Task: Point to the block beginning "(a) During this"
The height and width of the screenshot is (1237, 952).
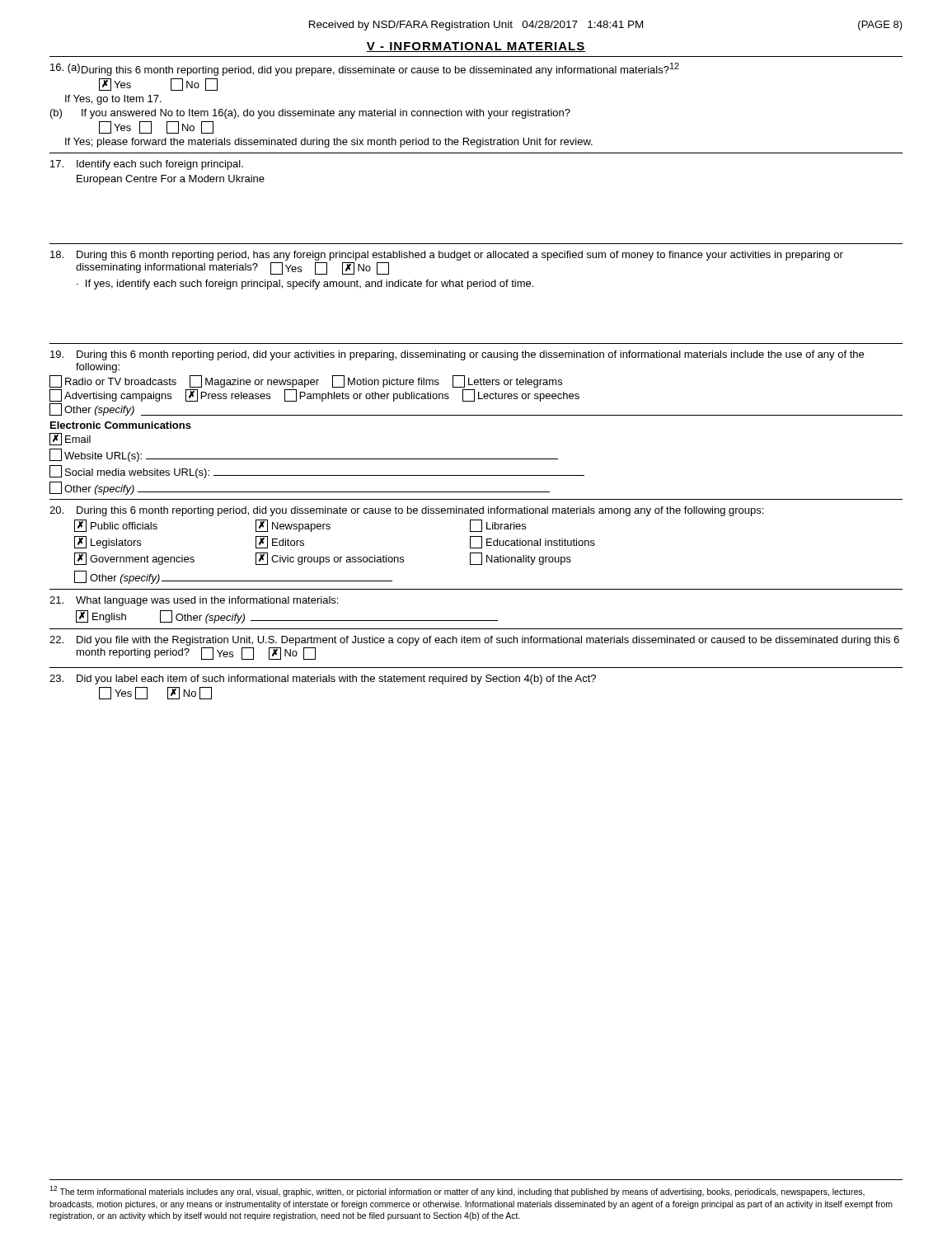Action: (476, 104)
